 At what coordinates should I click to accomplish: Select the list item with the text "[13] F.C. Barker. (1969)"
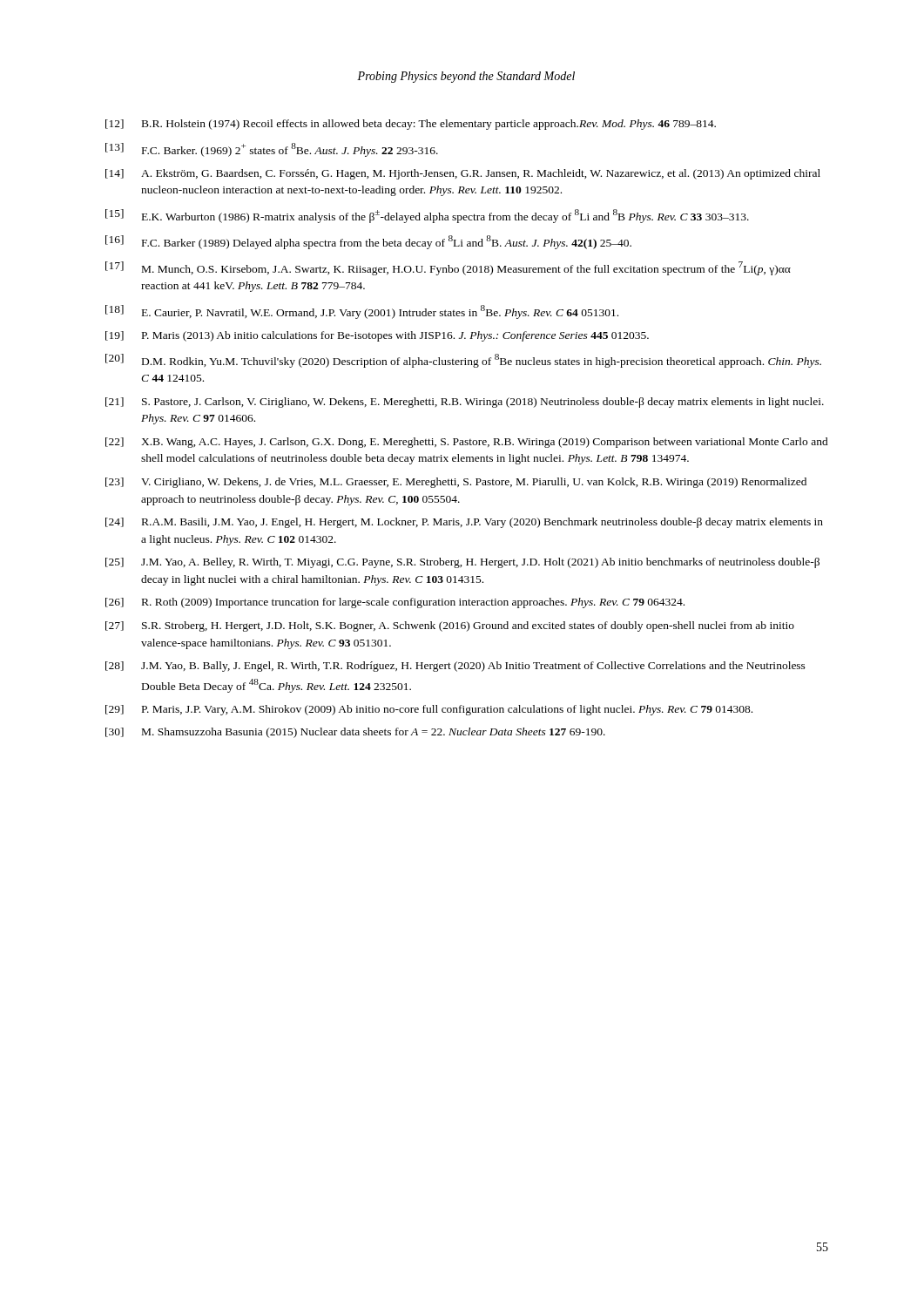(272, 150)
